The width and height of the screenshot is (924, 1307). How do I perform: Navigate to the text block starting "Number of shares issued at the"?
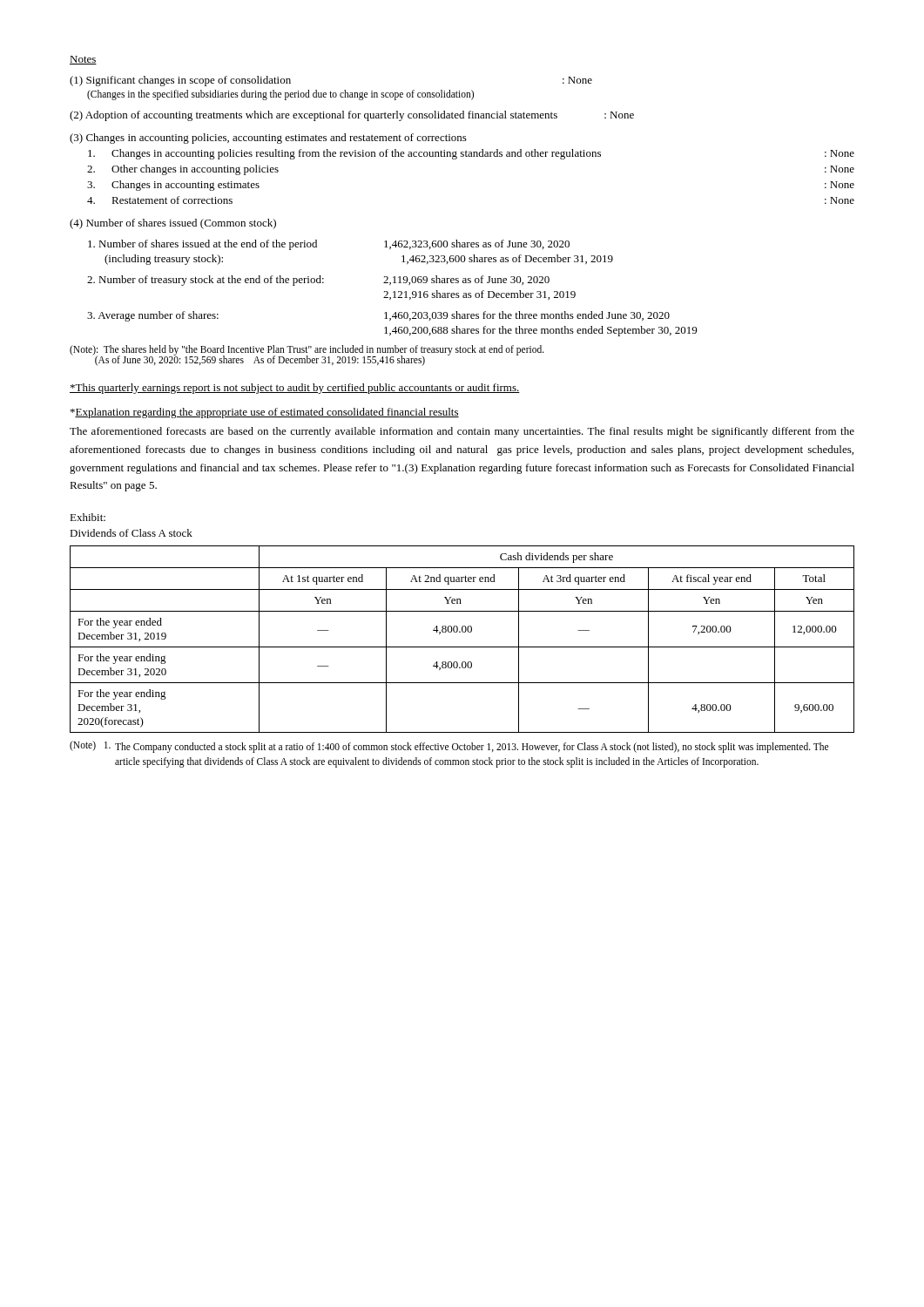[x=462, y=251]
